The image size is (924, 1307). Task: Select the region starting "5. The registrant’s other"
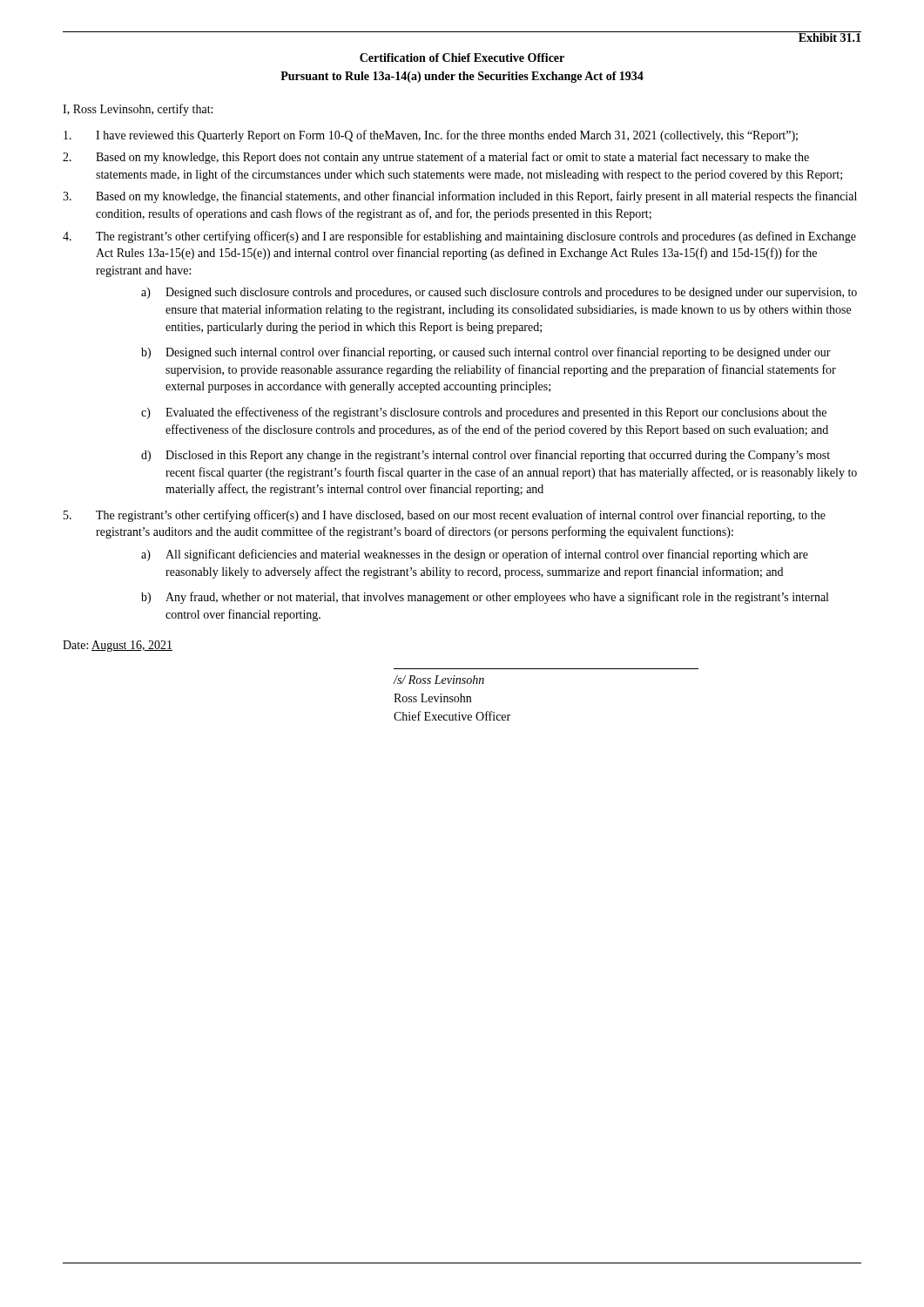tap(462, 524)
